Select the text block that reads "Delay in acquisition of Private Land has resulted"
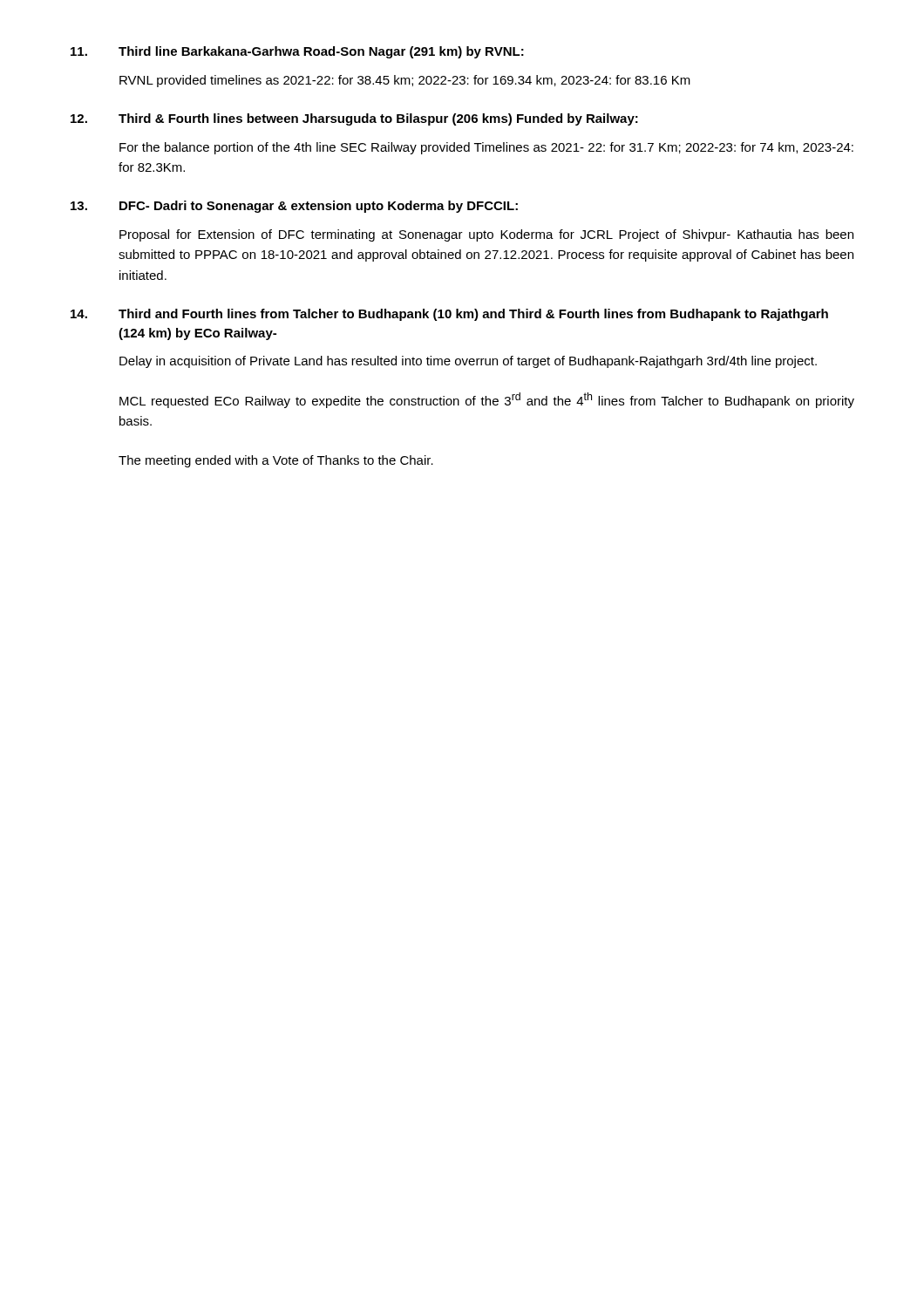The height and width of the screenshot is (1308, 924). tap(468, 361)
